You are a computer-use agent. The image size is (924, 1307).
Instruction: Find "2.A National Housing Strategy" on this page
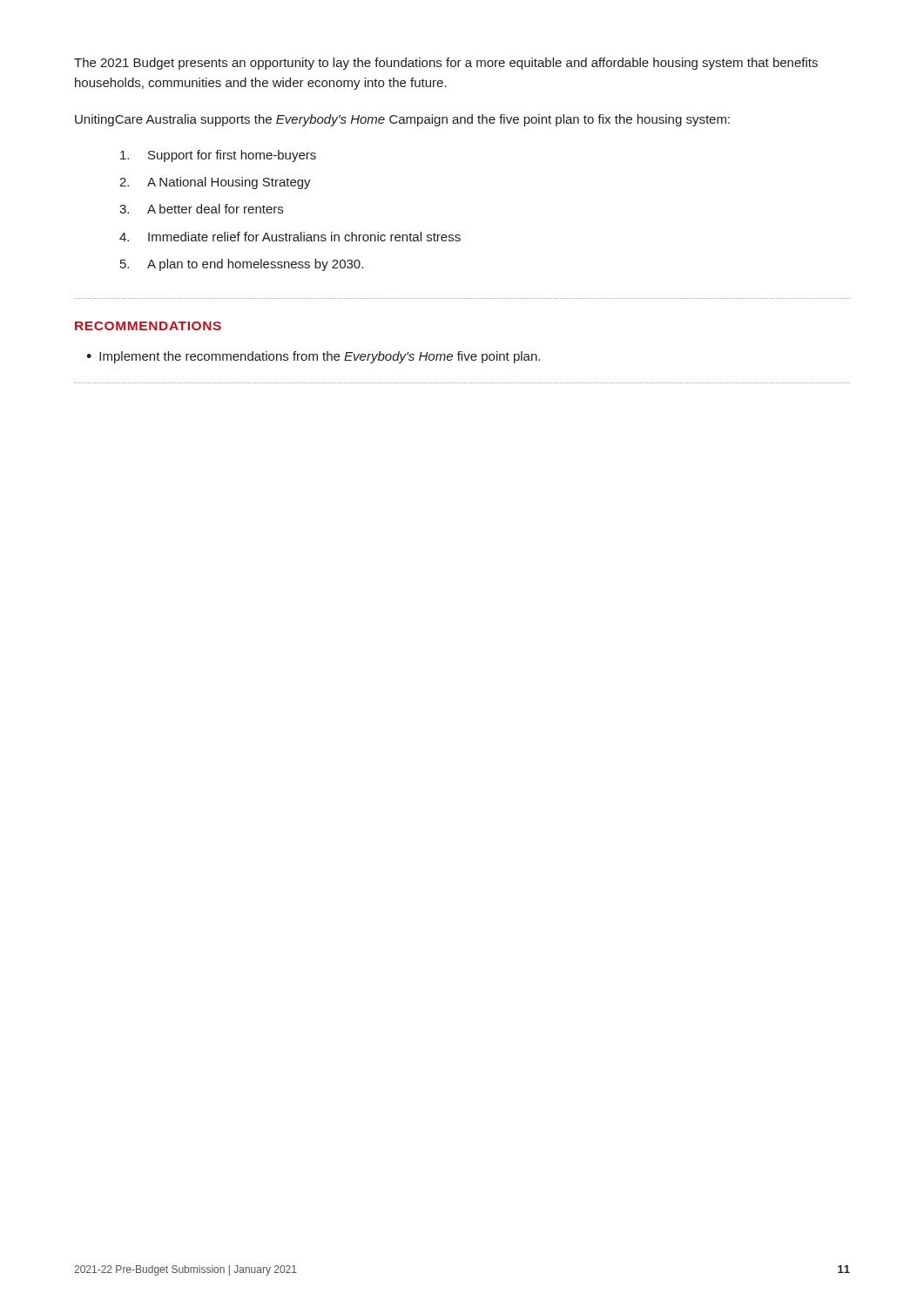[x=215, y=182]
